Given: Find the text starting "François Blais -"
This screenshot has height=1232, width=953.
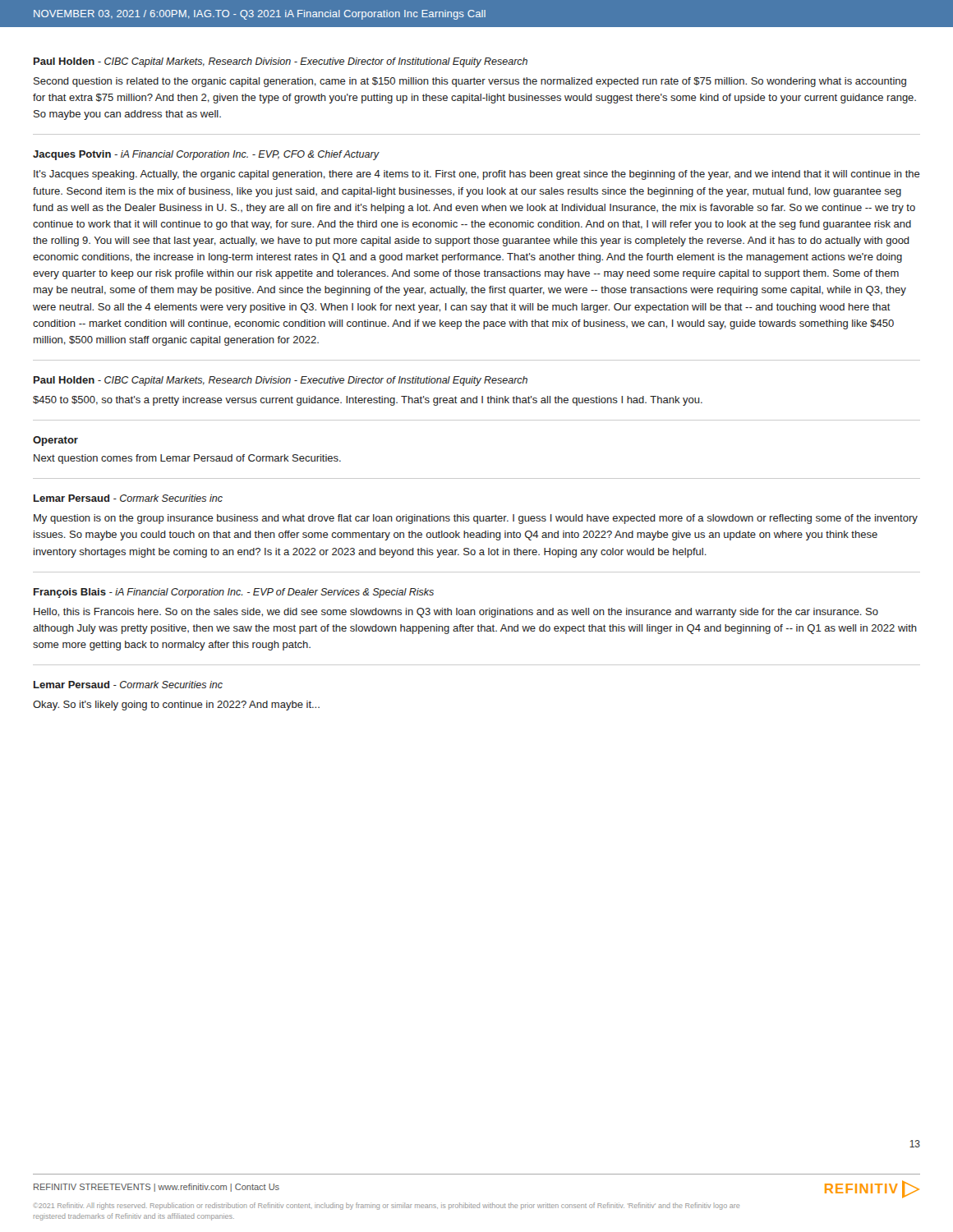Looking at the screenshot, I should [233, 591].
